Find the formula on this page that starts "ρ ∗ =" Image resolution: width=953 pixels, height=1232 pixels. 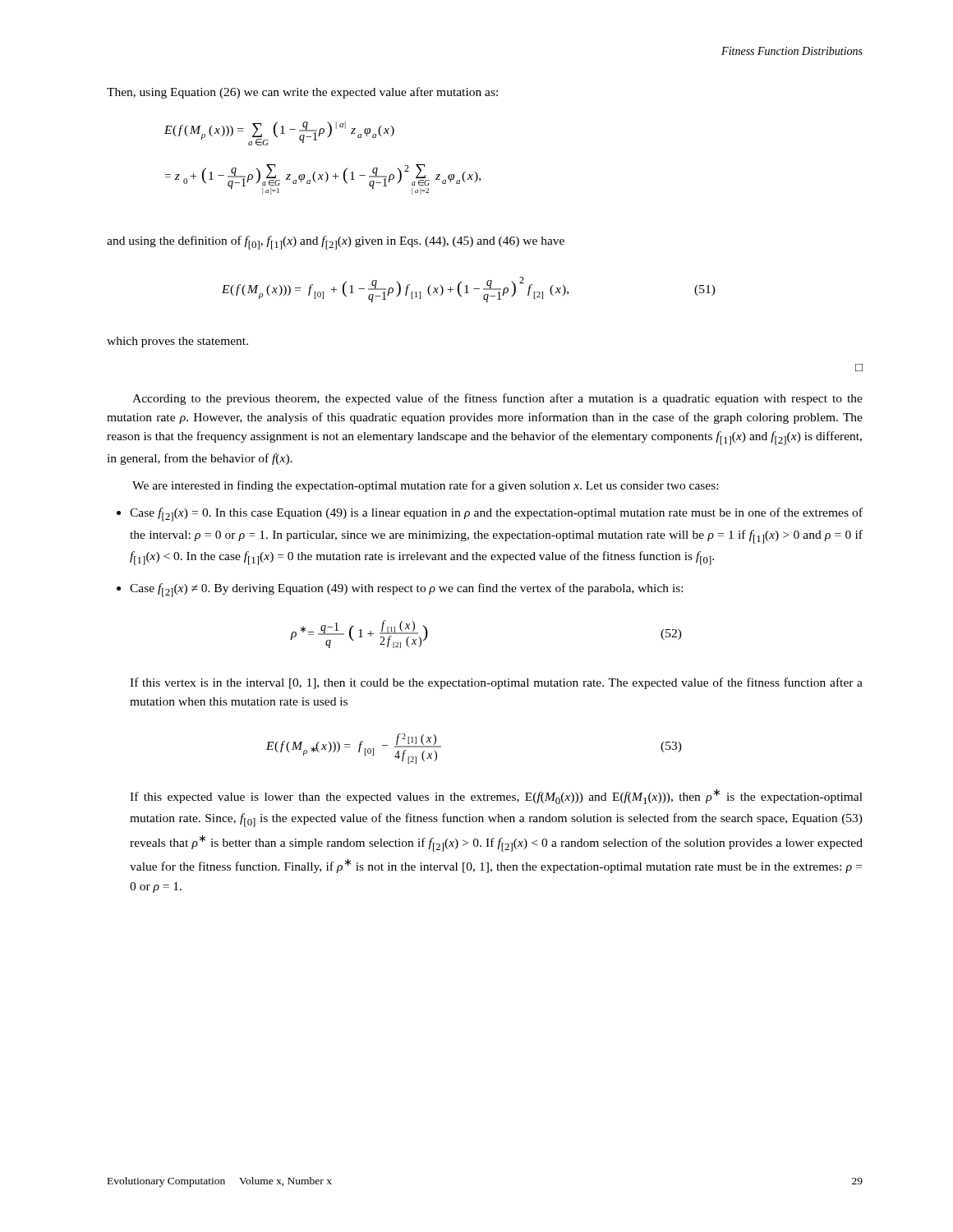click(x=350, y=634)
